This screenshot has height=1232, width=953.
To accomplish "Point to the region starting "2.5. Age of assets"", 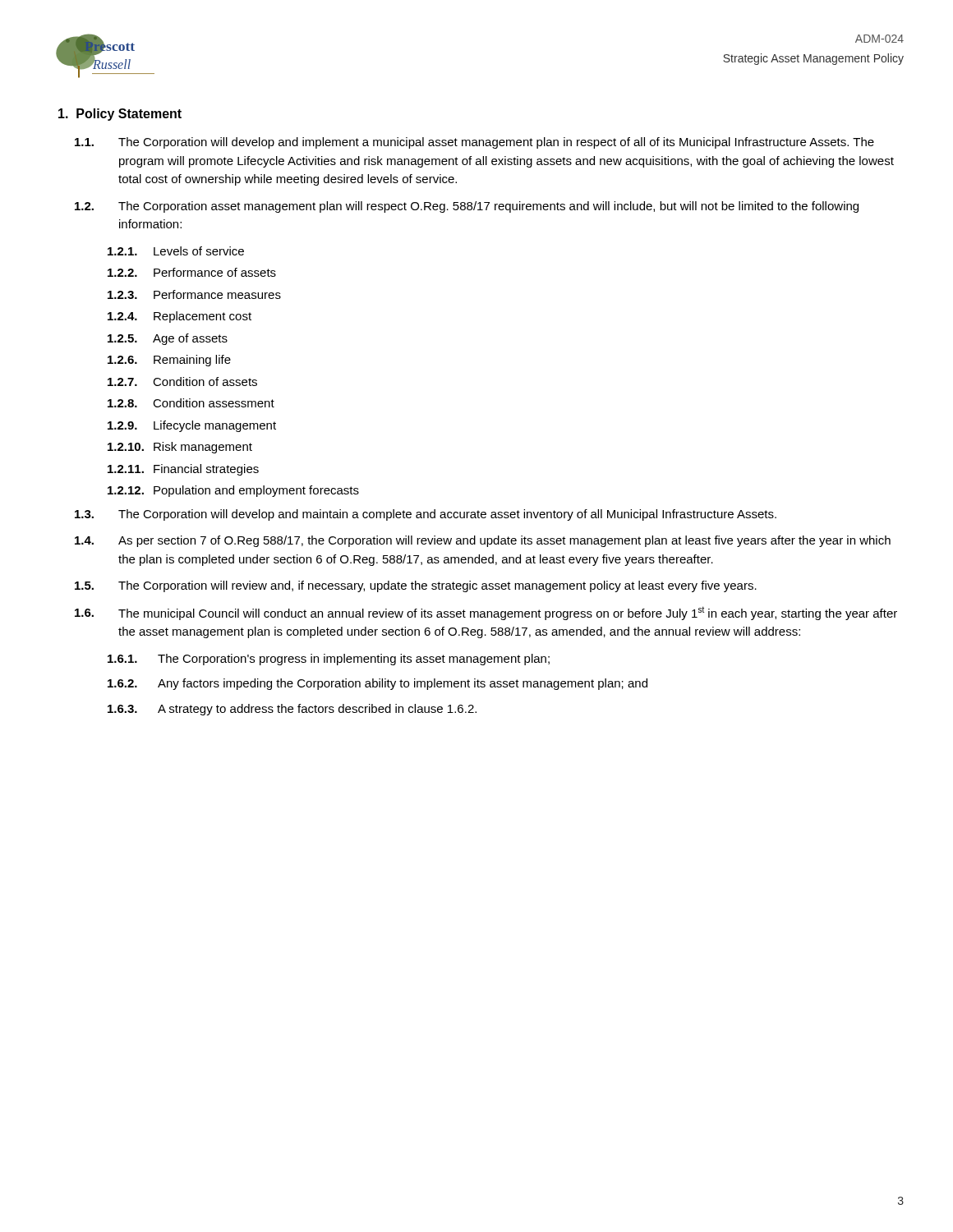I will click(168, 339).
